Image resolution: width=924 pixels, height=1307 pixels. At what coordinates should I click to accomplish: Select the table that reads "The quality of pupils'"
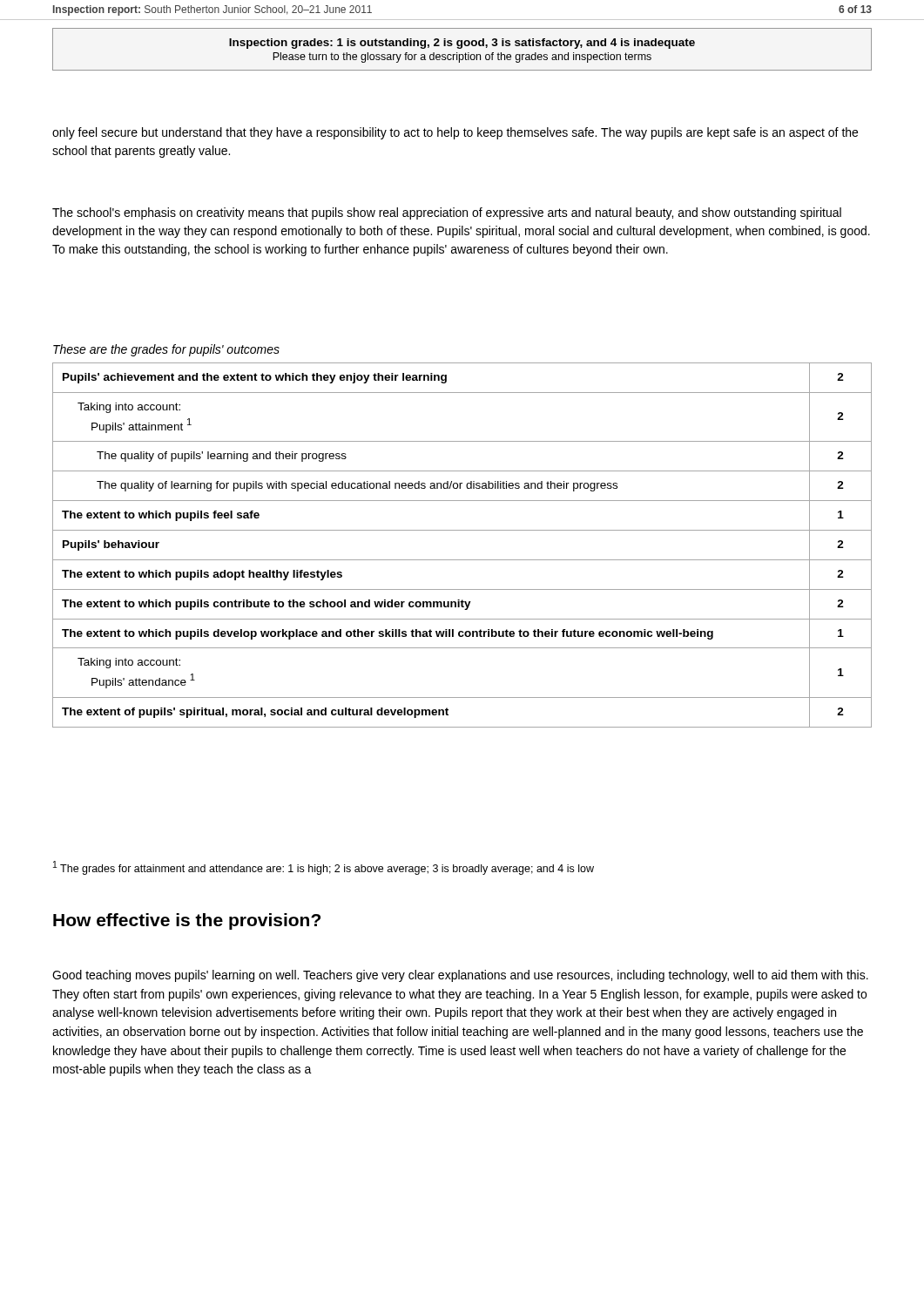462,545
